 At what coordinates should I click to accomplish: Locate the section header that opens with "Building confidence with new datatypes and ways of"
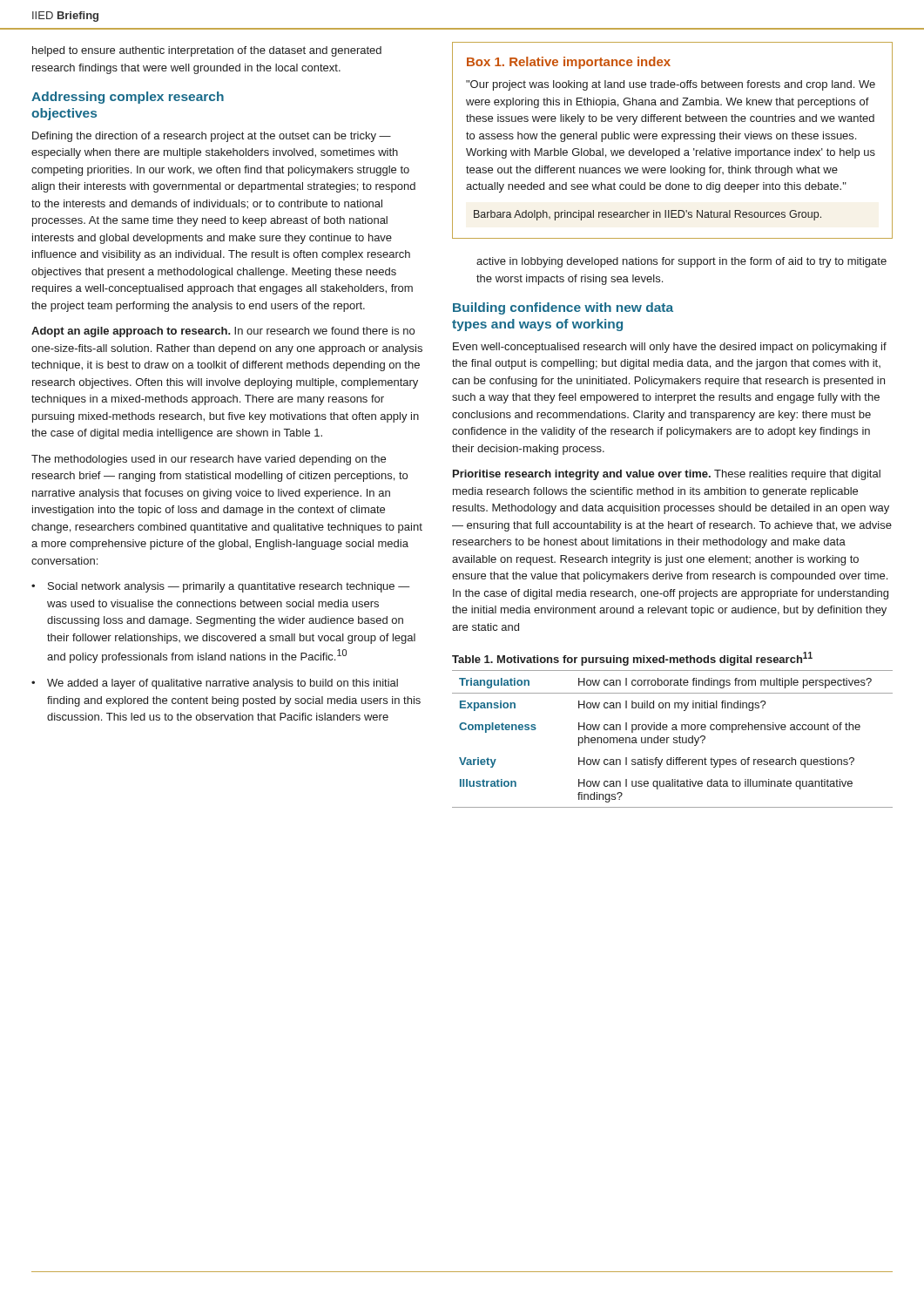pos(563,316)
